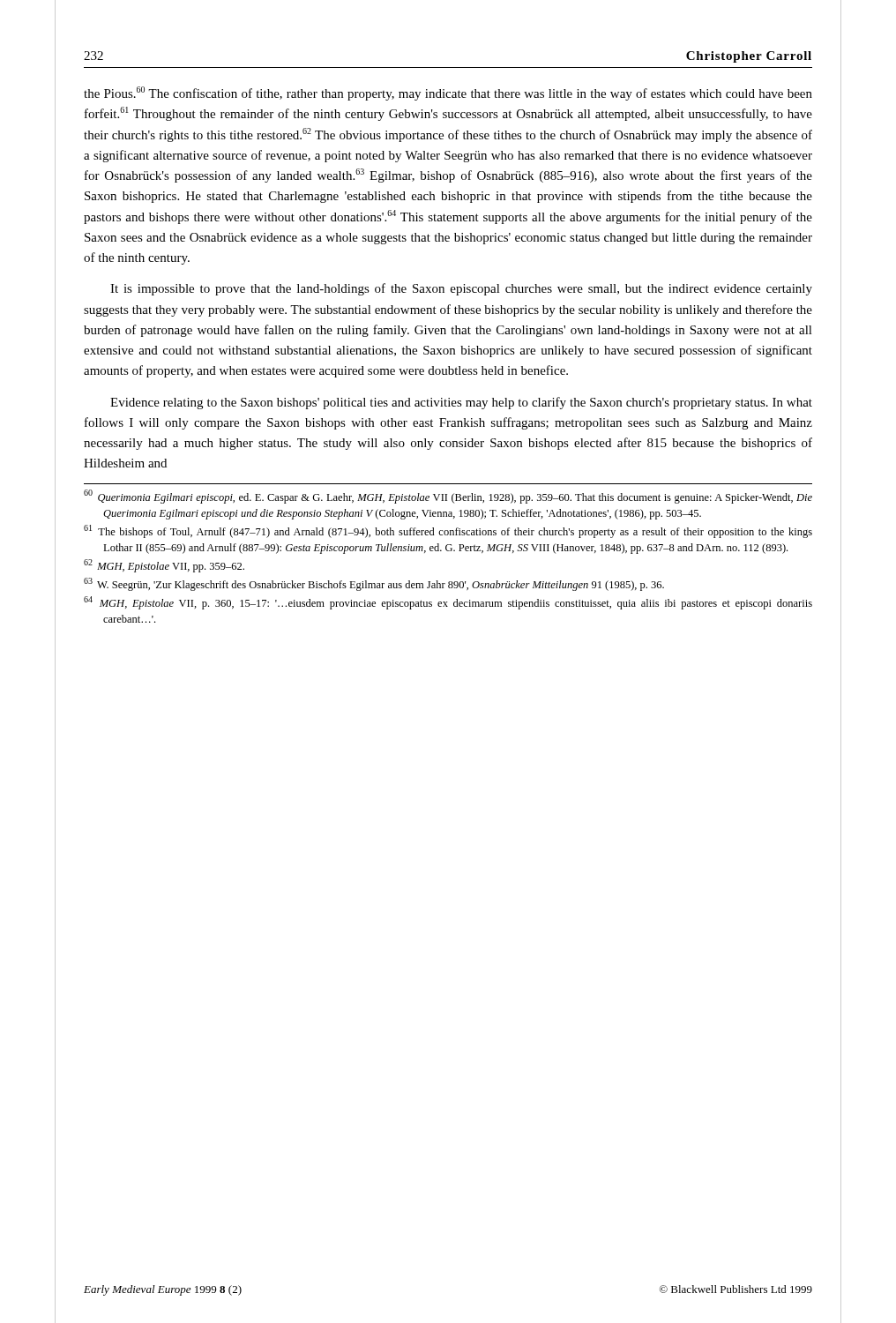Point to the block beginning "Evidence relating to the Saxon bishops'"
The image size is (896, 1323).
pyautogui.click(x=448, y=433)
